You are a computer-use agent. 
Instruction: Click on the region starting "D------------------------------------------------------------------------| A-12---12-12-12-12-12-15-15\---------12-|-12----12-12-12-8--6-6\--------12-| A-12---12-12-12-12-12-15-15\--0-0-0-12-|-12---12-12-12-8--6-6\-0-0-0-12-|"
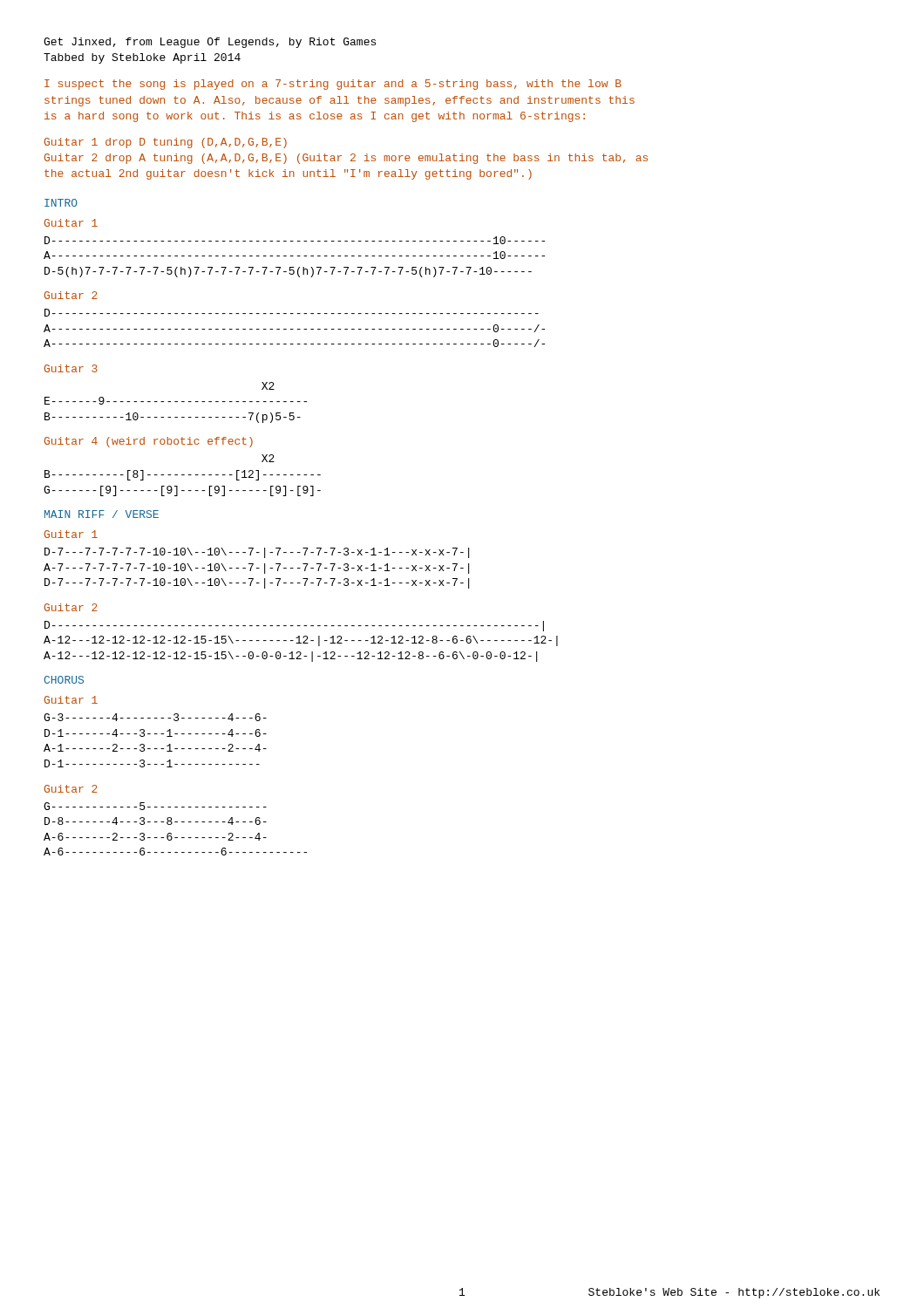(x=462, y=641)
